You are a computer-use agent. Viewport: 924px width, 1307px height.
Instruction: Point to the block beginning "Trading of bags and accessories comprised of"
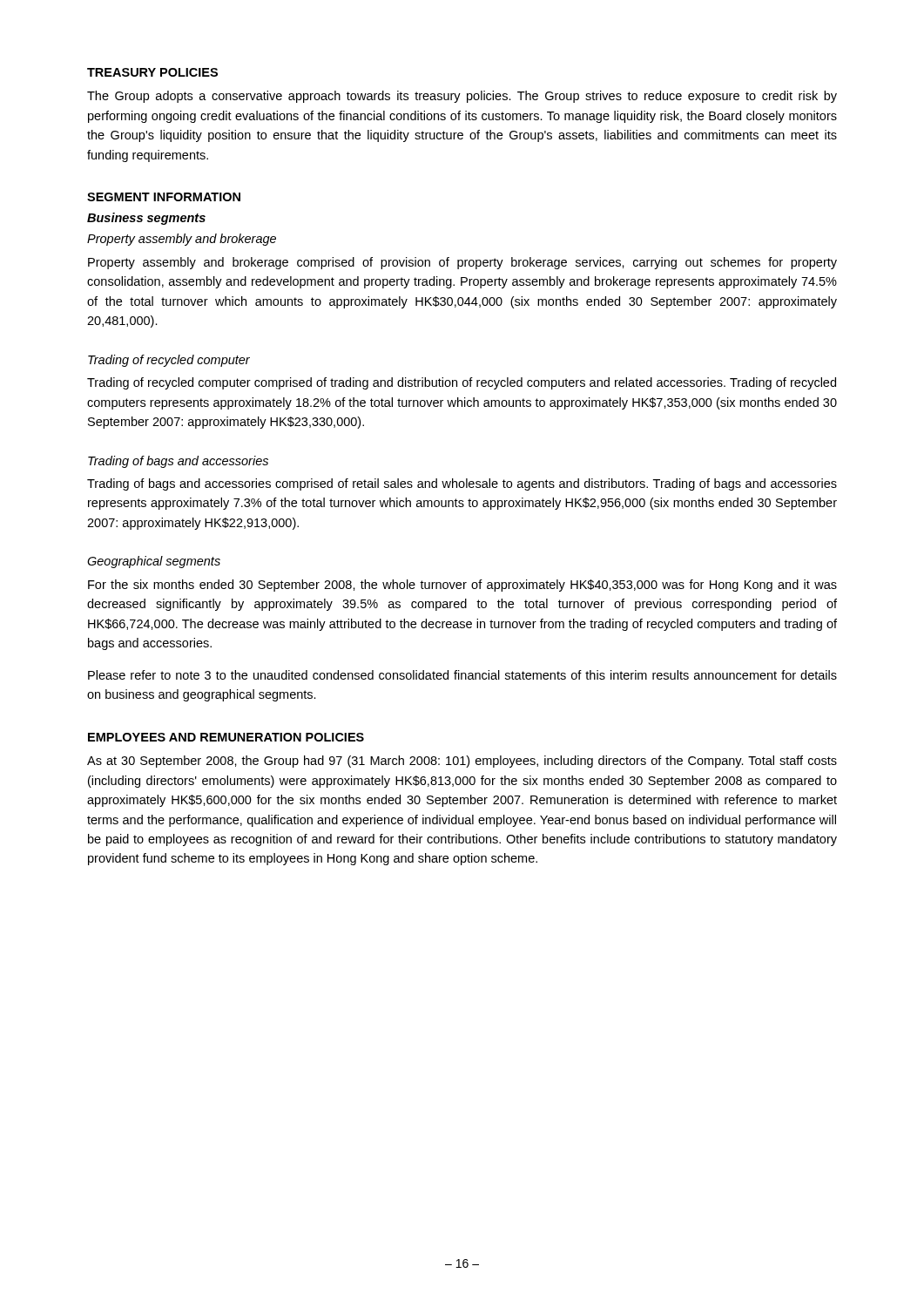coord(462,503)
